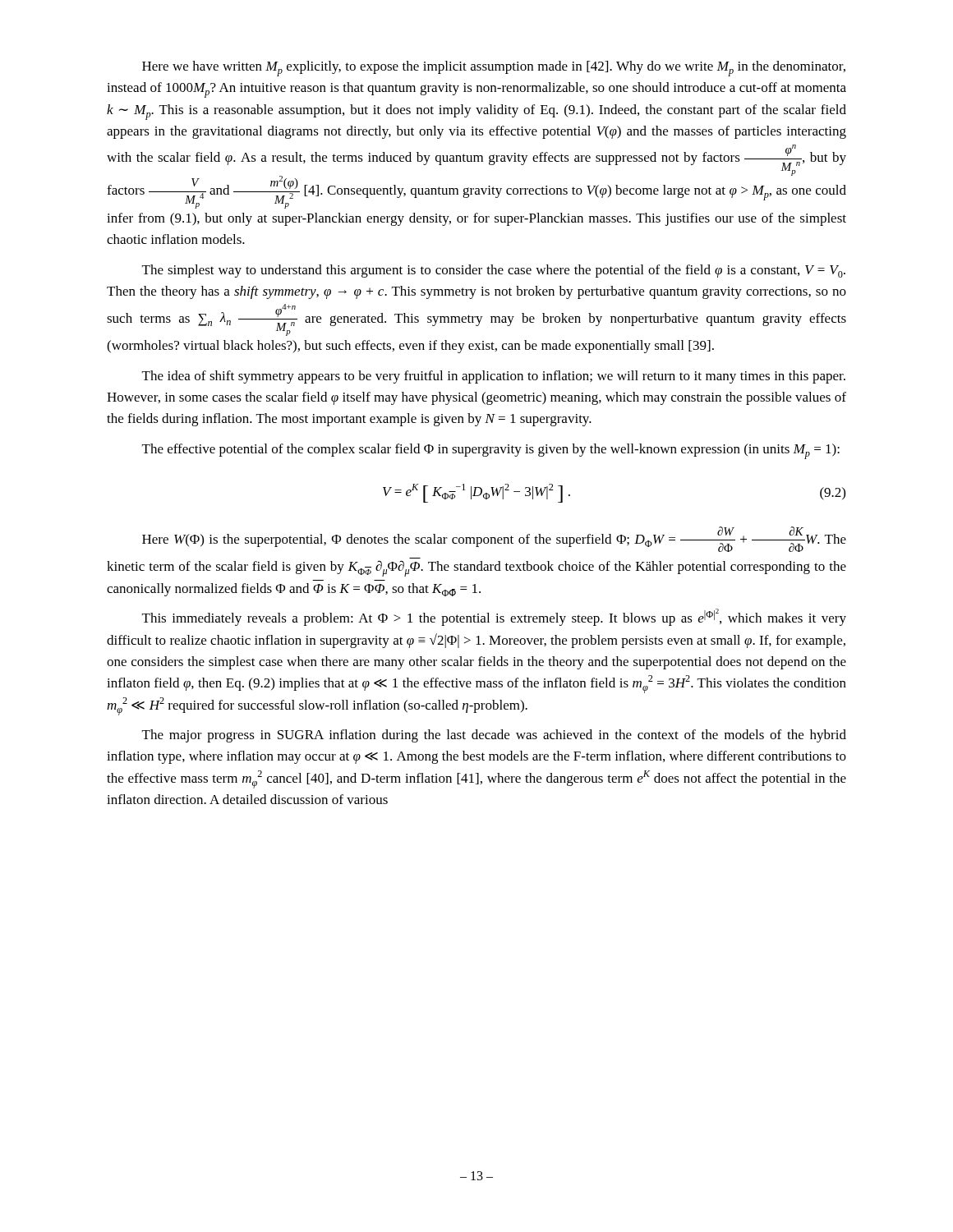
Task: Navigate to the element starting "The idea of shift symmetry appears to be"
Action: (476, 398)
